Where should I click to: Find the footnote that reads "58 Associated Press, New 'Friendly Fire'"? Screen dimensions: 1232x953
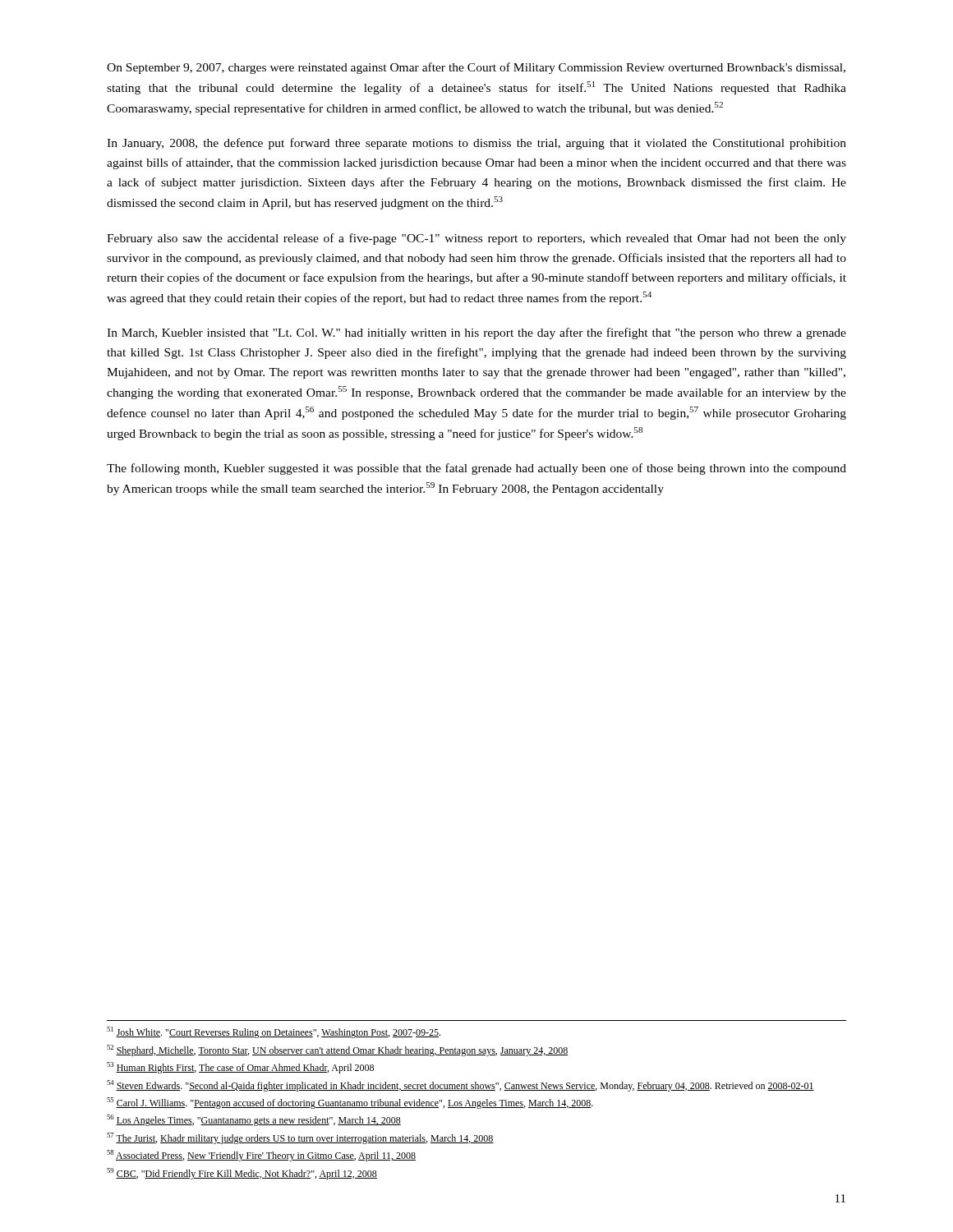coord(261,1156)
